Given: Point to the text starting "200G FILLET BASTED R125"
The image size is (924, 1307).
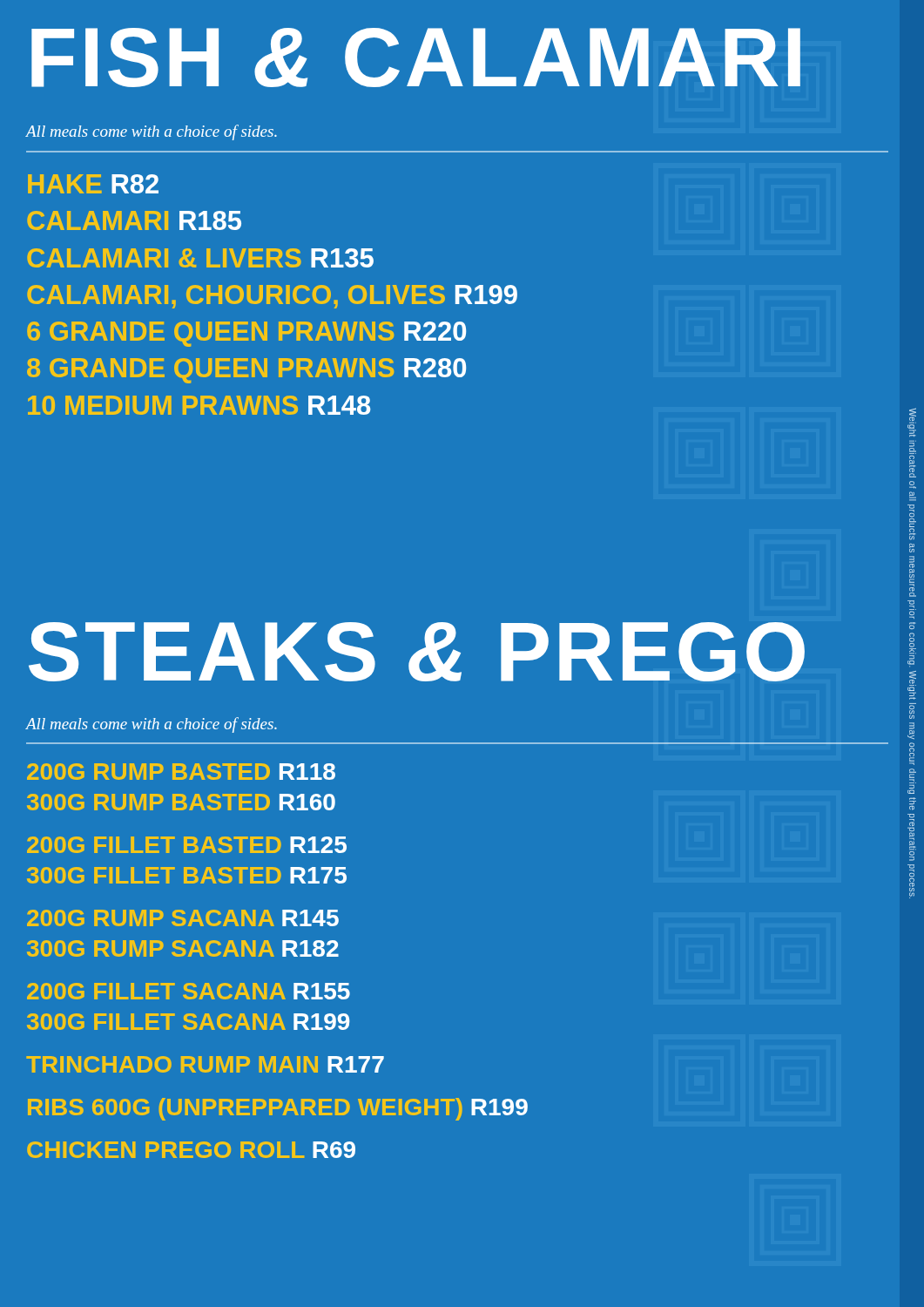Looking at the screenshot, I should pyautogui.click(x=187, y=845).
